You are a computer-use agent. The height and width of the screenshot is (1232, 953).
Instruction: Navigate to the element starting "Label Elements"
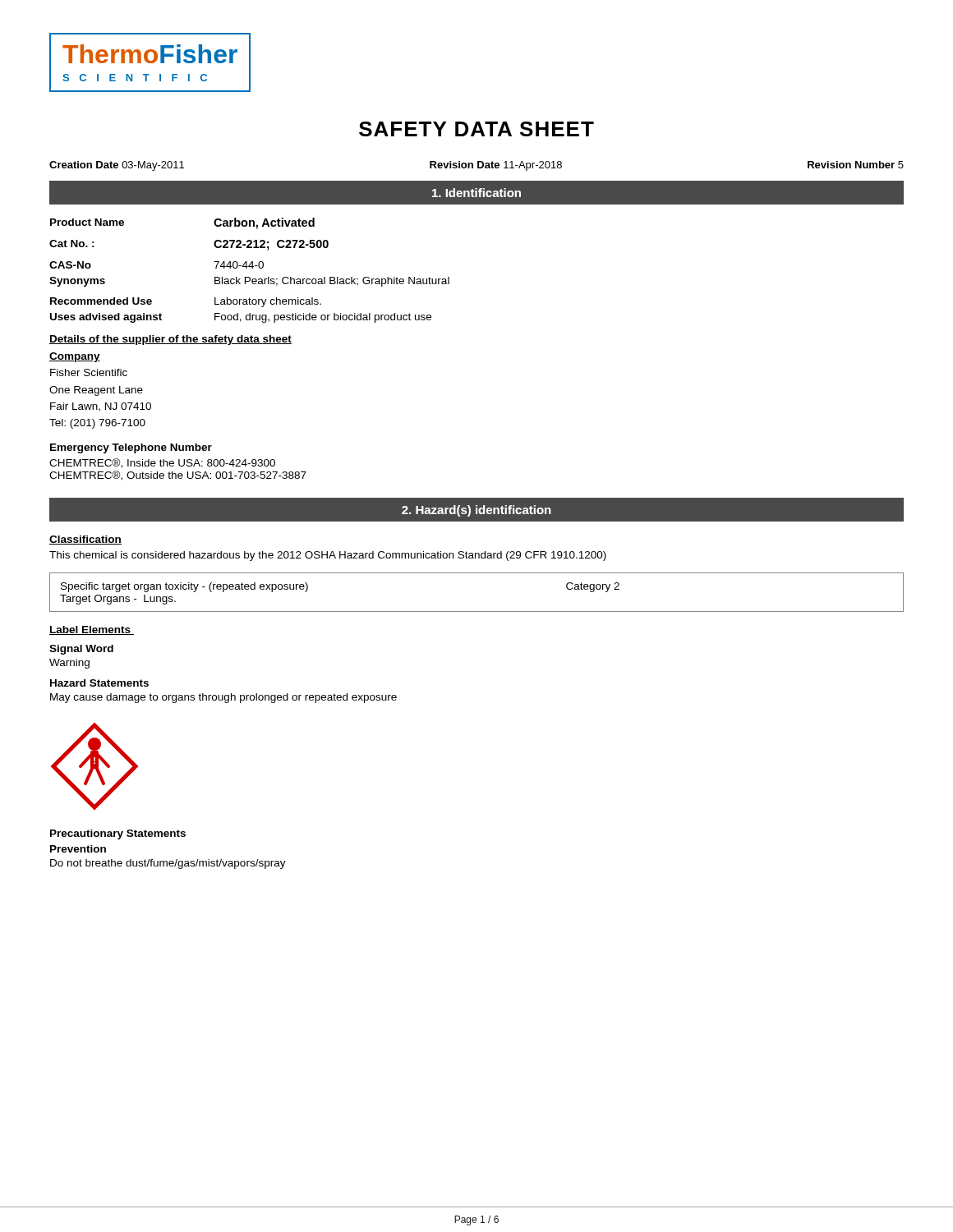tap(92, 630)
